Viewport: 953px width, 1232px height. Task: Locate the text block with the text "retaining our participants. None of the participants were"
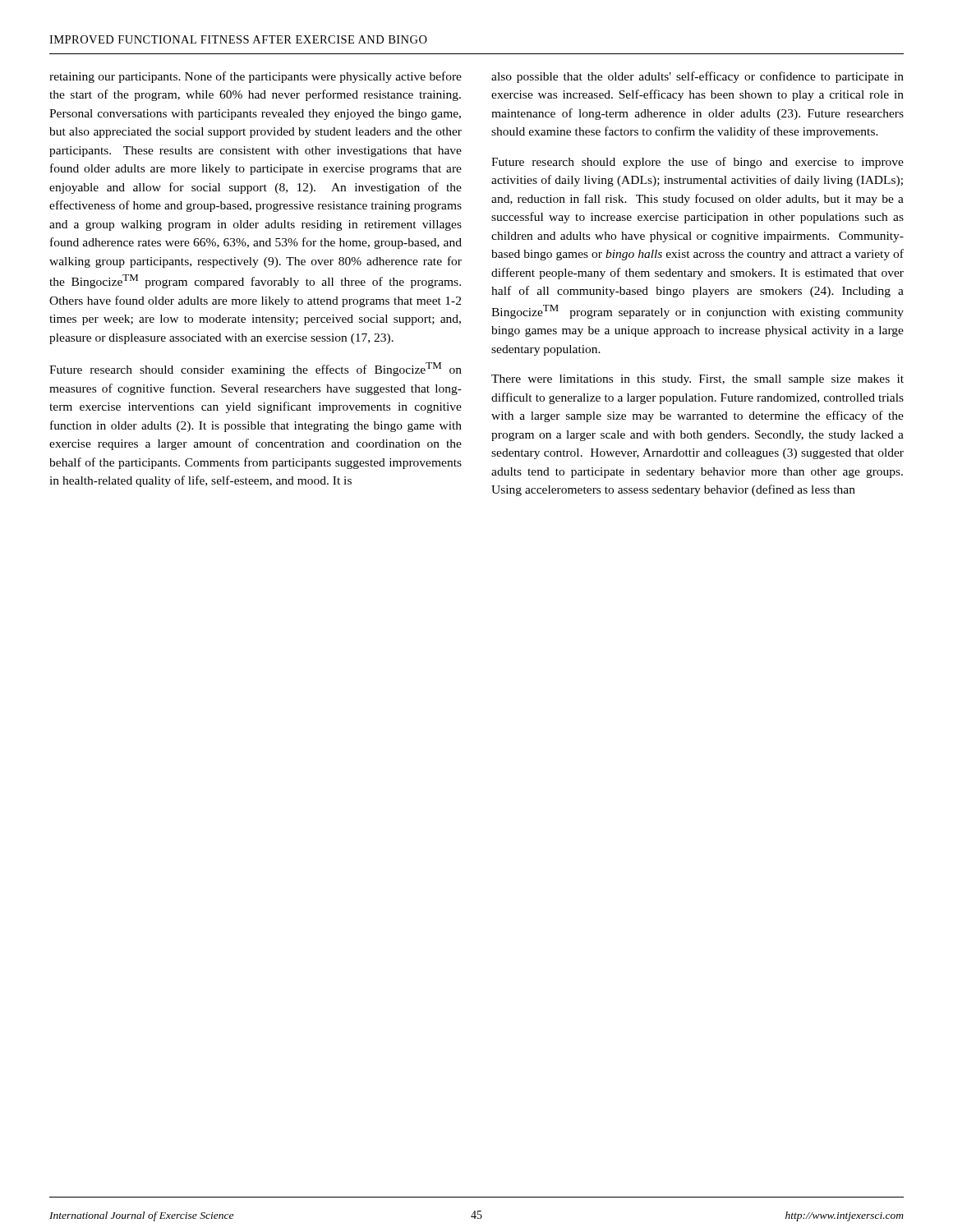(255, 279)
